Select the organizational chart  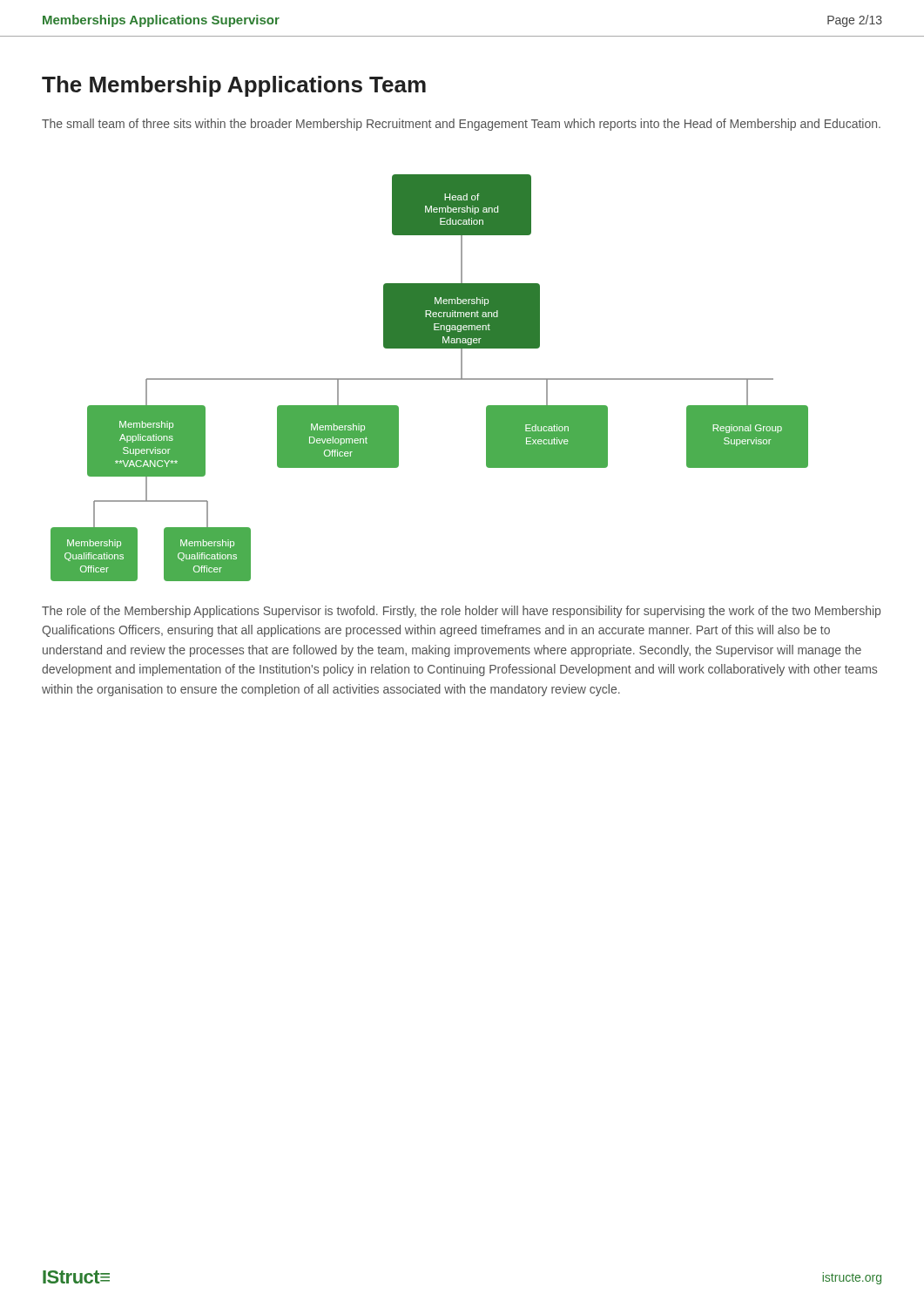tap(462, 375)
